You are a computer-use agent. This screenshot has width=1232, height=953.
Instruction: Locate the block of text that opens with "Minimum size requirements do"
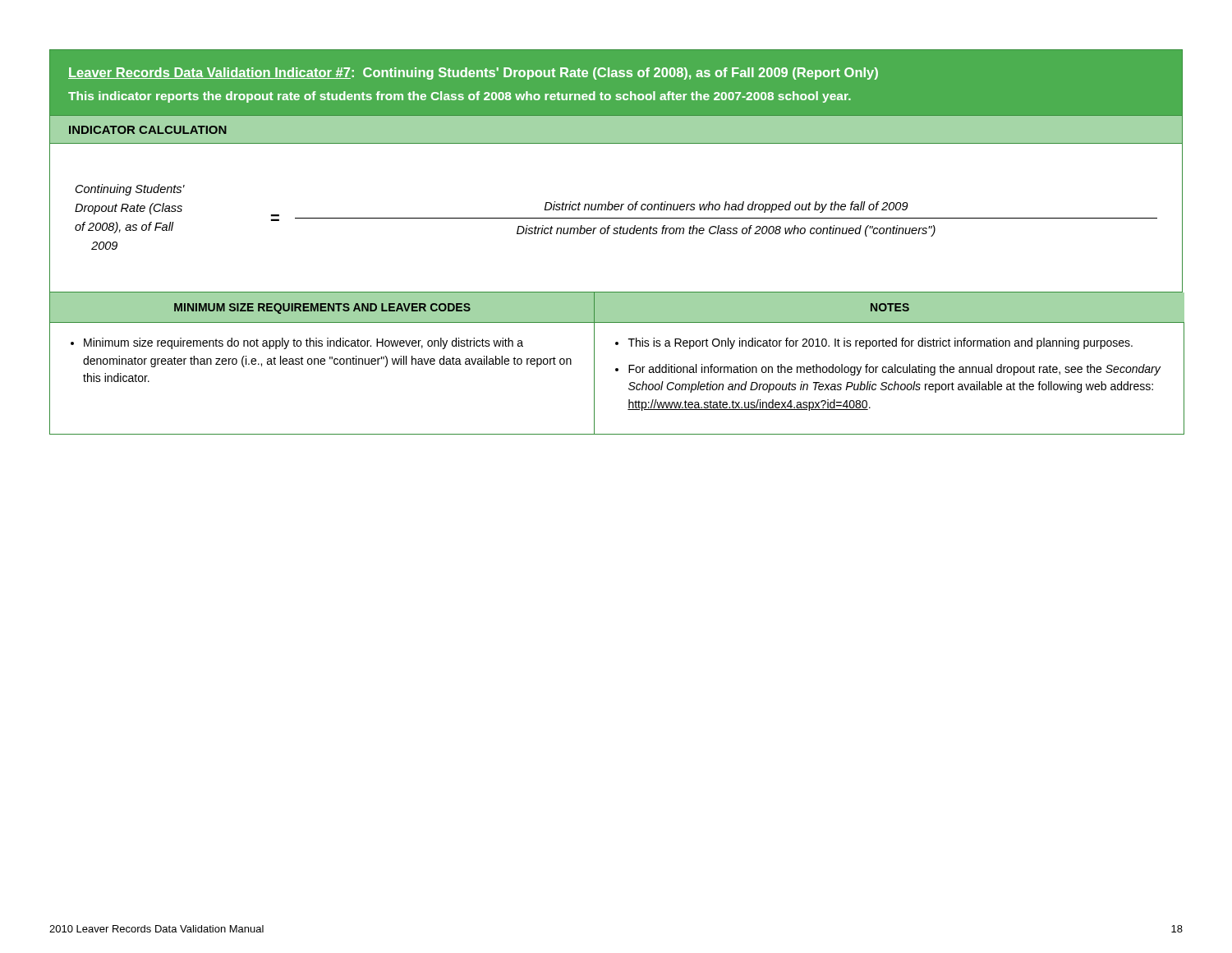coord(327,360)
